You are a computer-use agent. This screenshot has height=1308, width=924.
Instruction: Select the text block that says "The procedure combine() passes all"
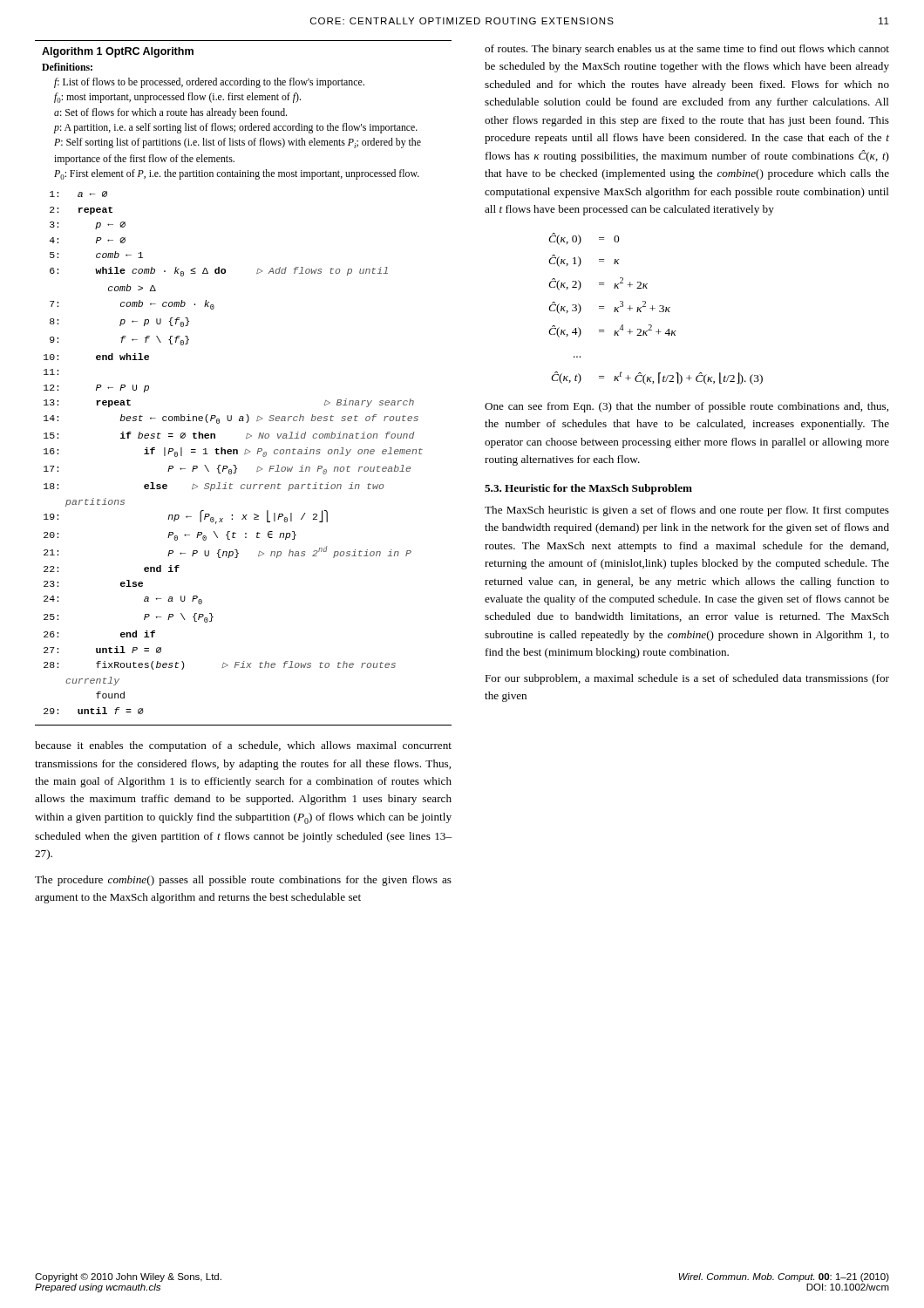(x=243, y=888)
